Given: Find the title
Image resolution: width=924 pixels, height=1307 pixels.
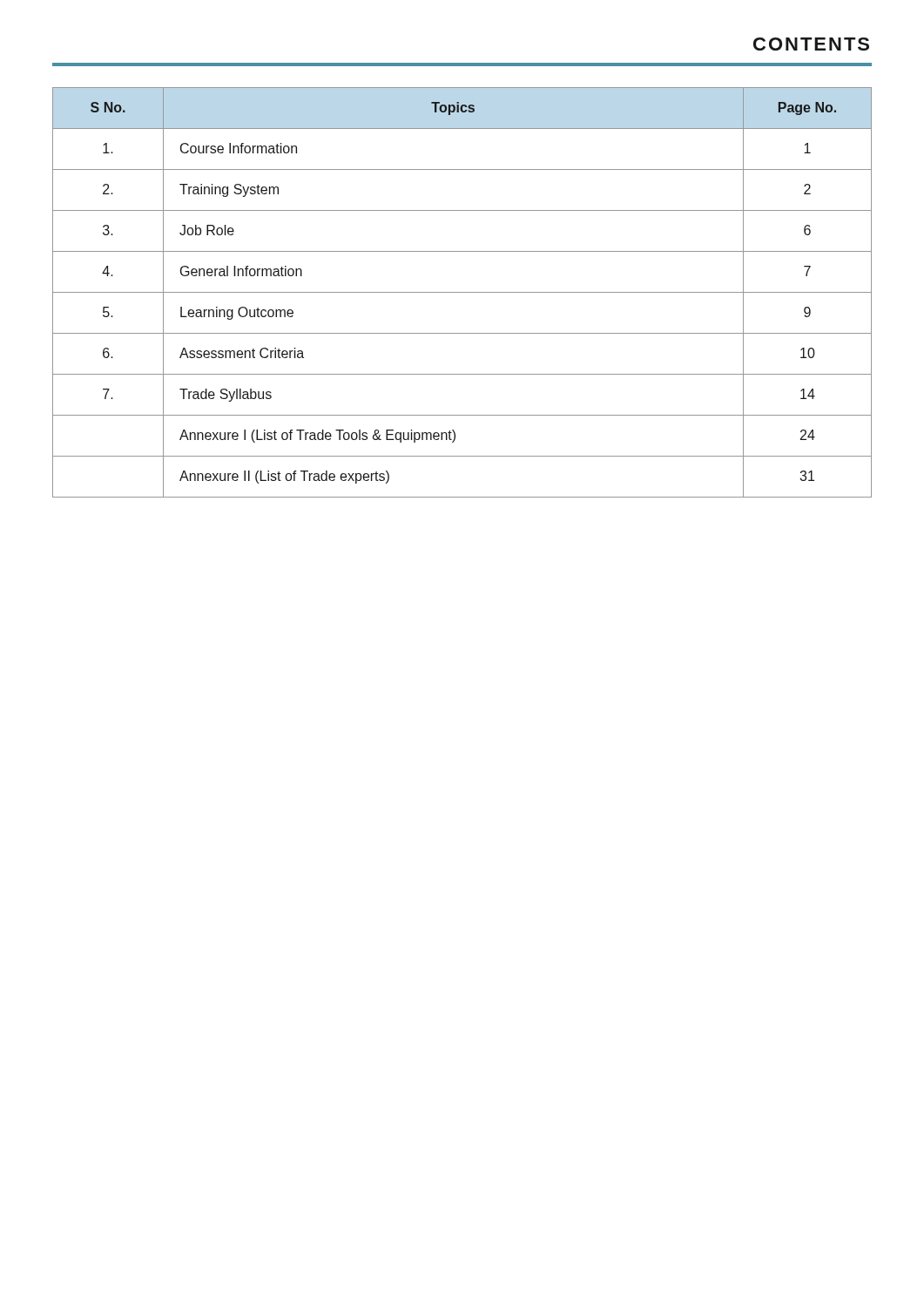Looking at the screenshot, I should click(x=812, y=44).
